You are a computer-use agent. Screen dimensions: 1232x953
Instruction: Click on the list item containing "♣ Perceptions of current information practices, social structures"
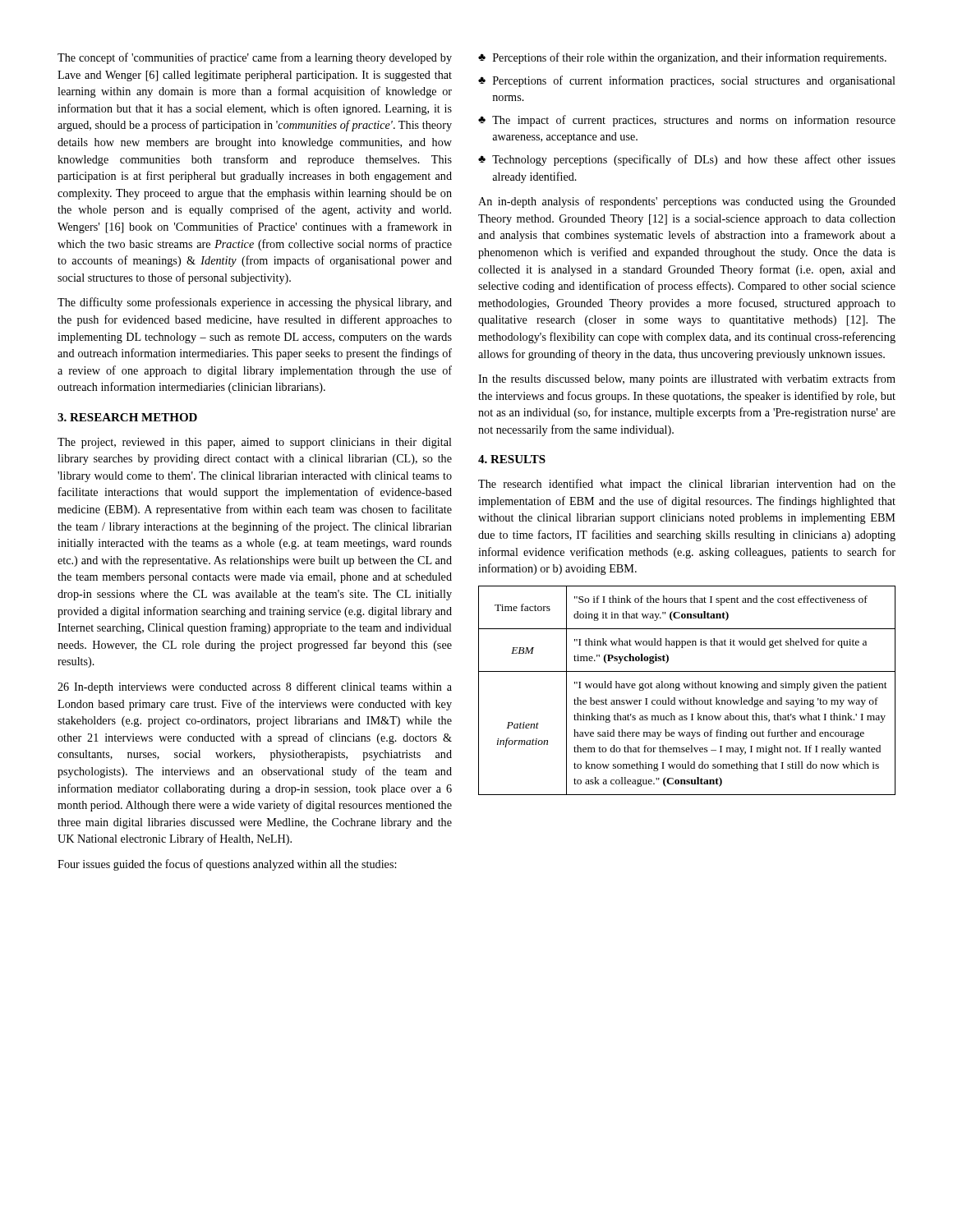click(687, 89)
